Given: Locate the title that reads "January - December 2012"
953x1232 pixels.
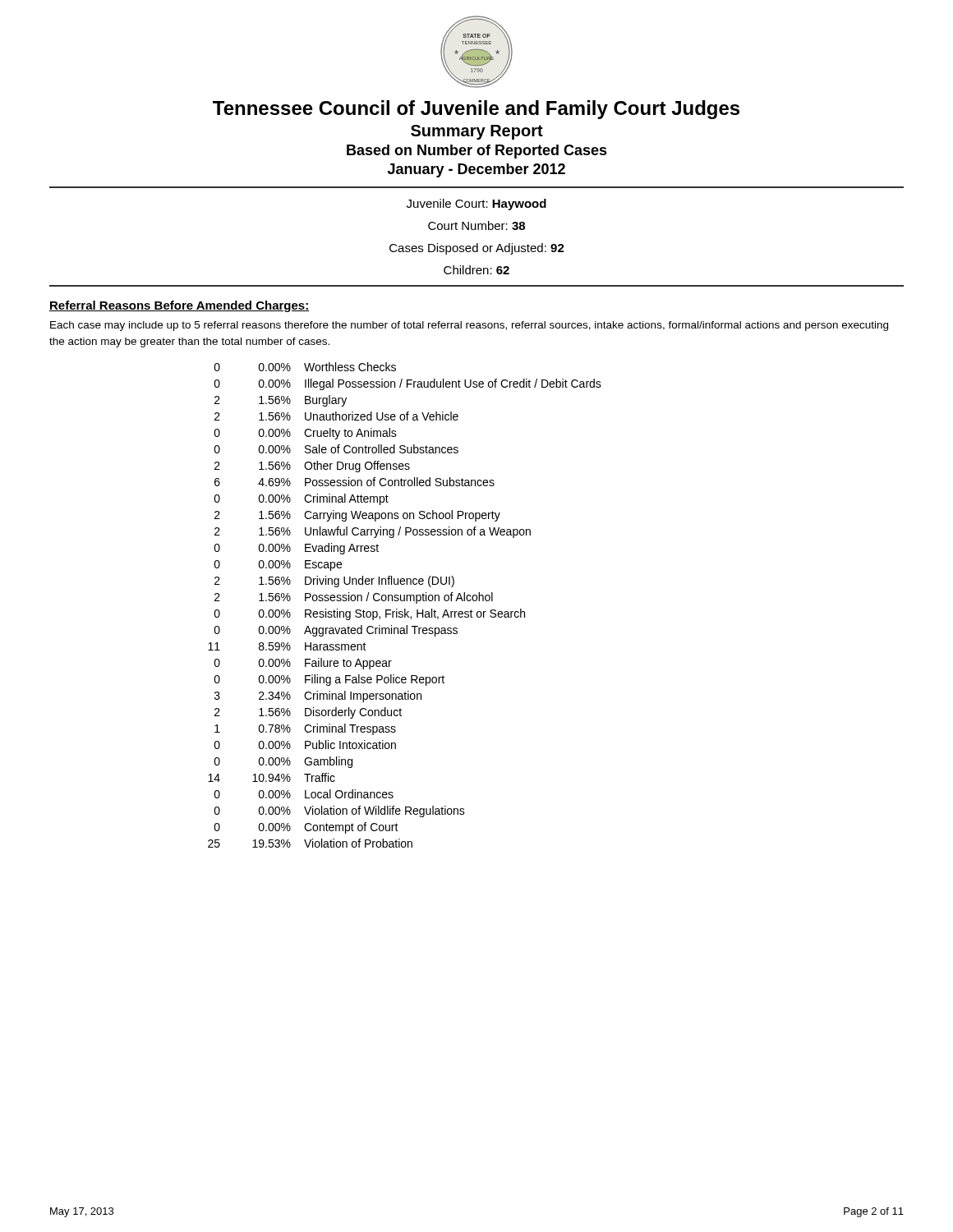Looking at the screenshot, I should [476, 169].
